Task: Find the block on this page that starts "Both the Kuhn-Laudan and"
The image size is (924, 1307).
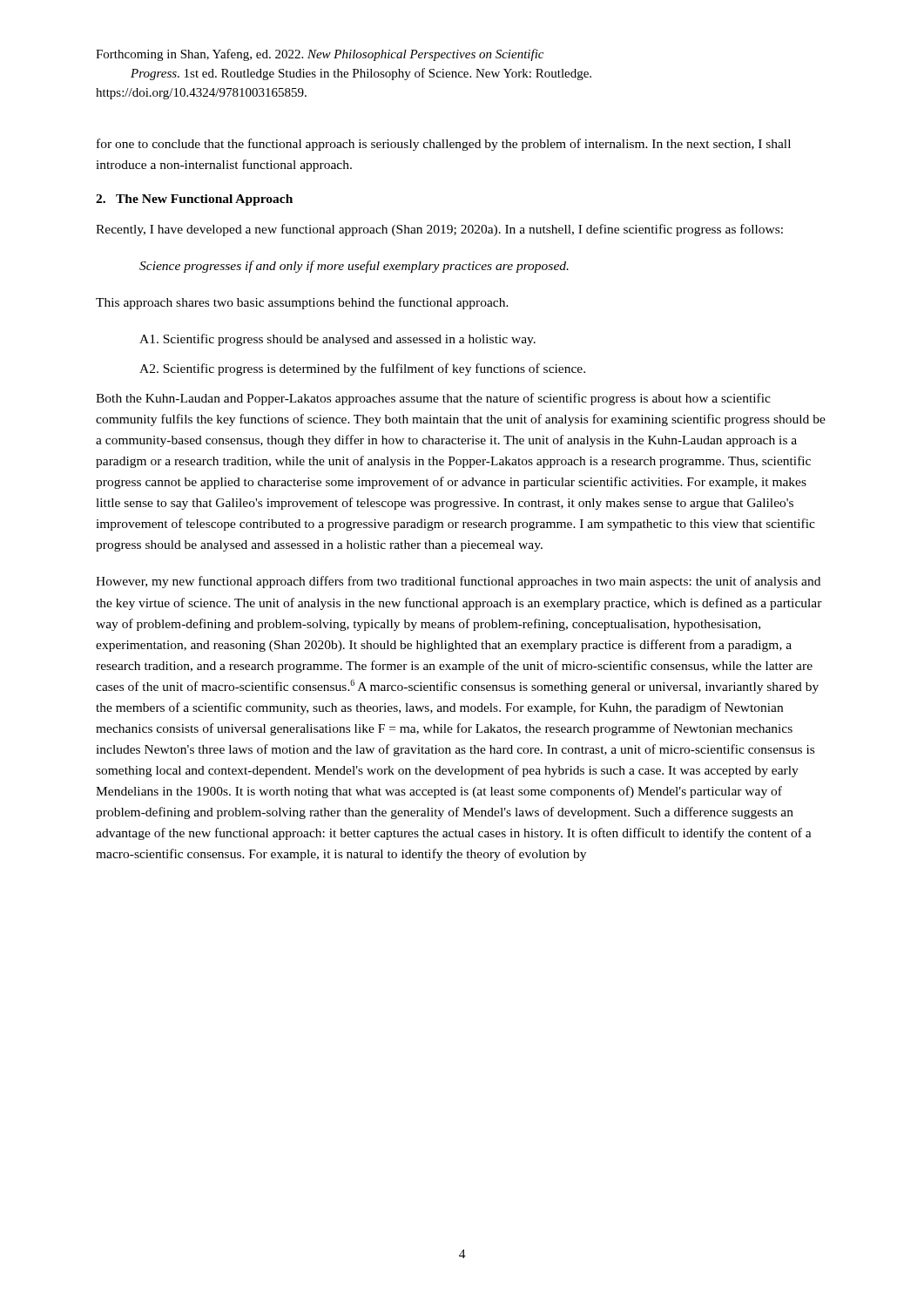Action: click(x=461, y=471)
